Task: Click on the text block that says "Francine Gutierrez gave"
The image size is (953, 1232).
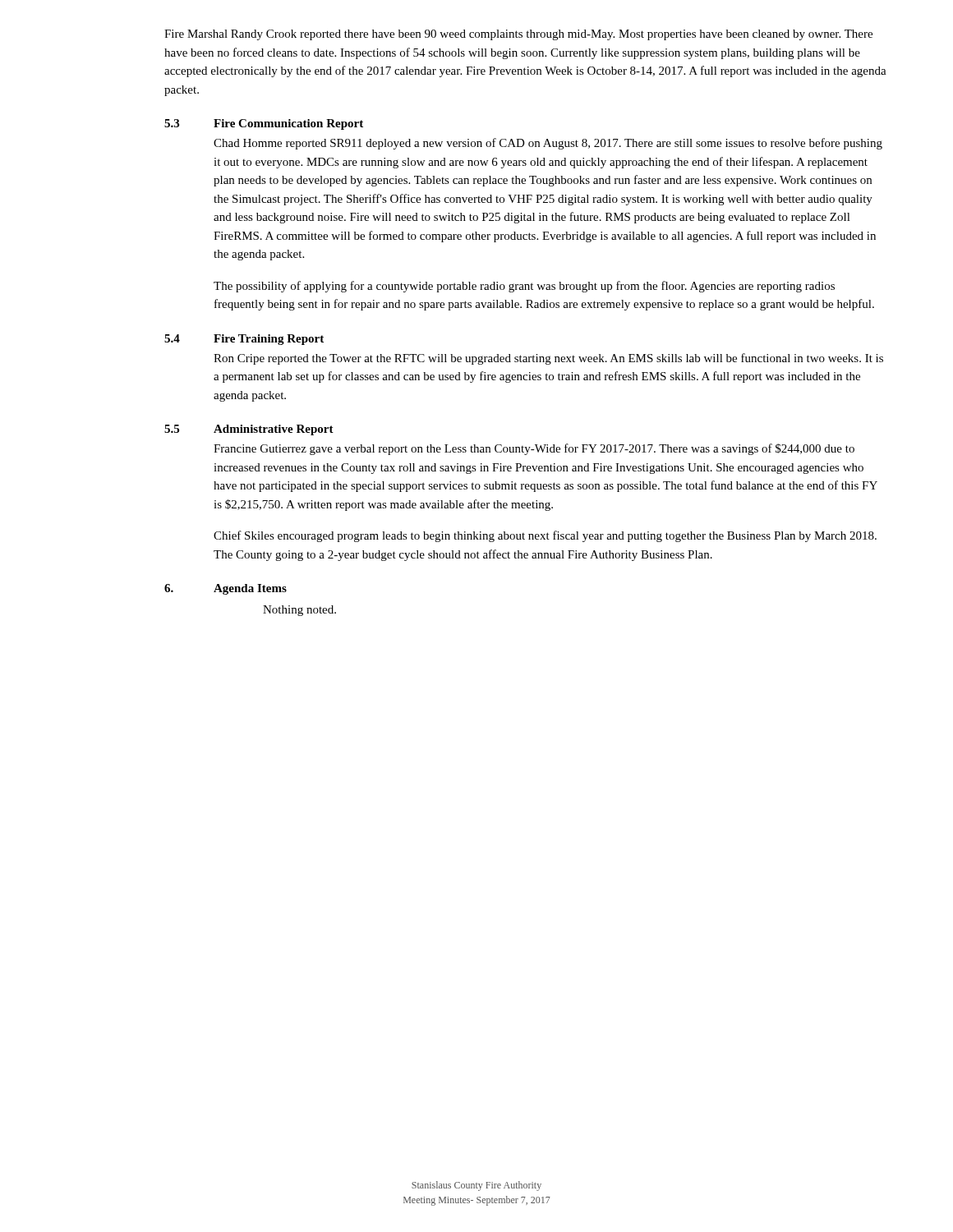Action: tap(545, 476)
